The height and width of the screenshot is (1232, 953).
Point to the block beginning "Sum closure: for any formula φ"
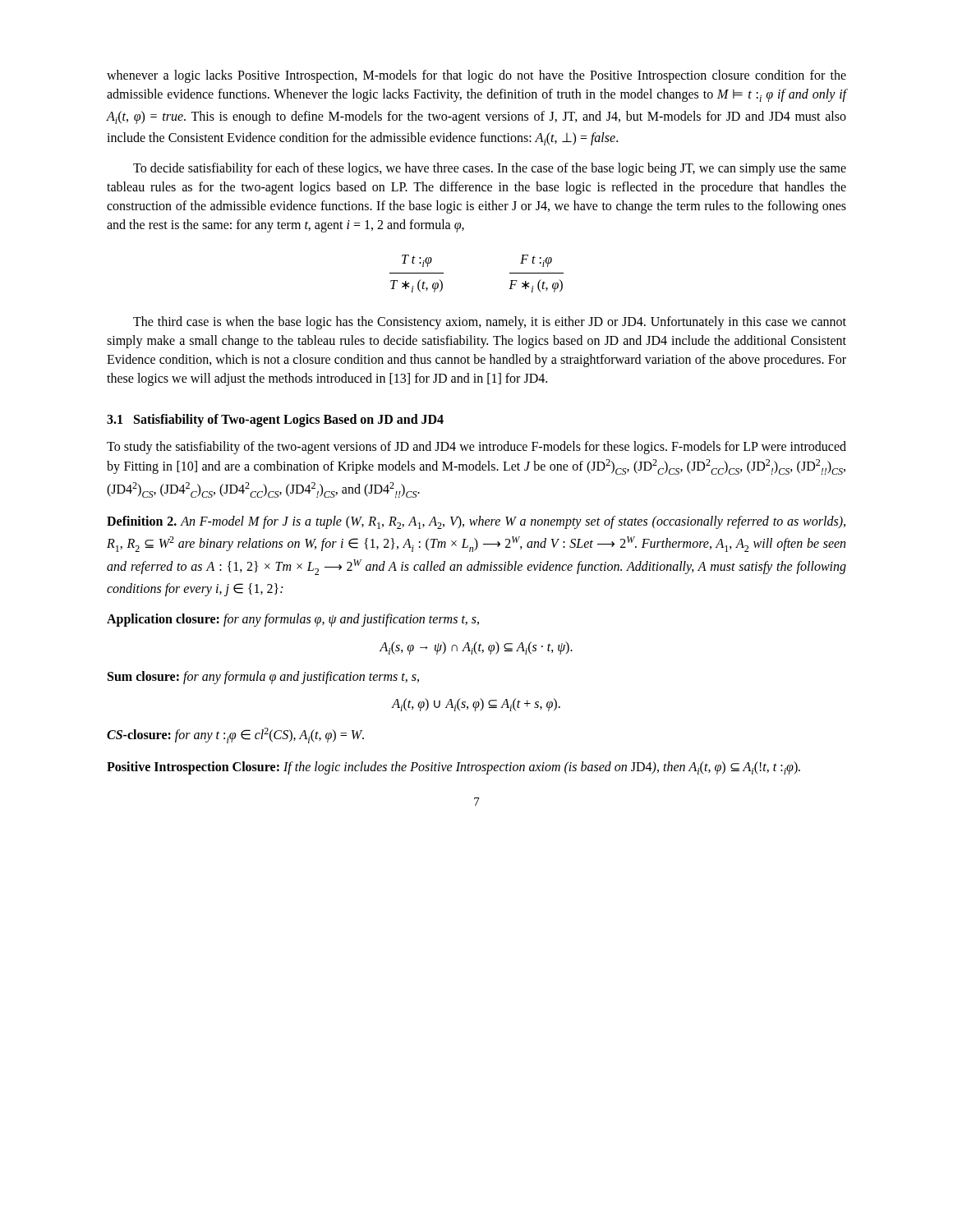(x=263, y=678)
